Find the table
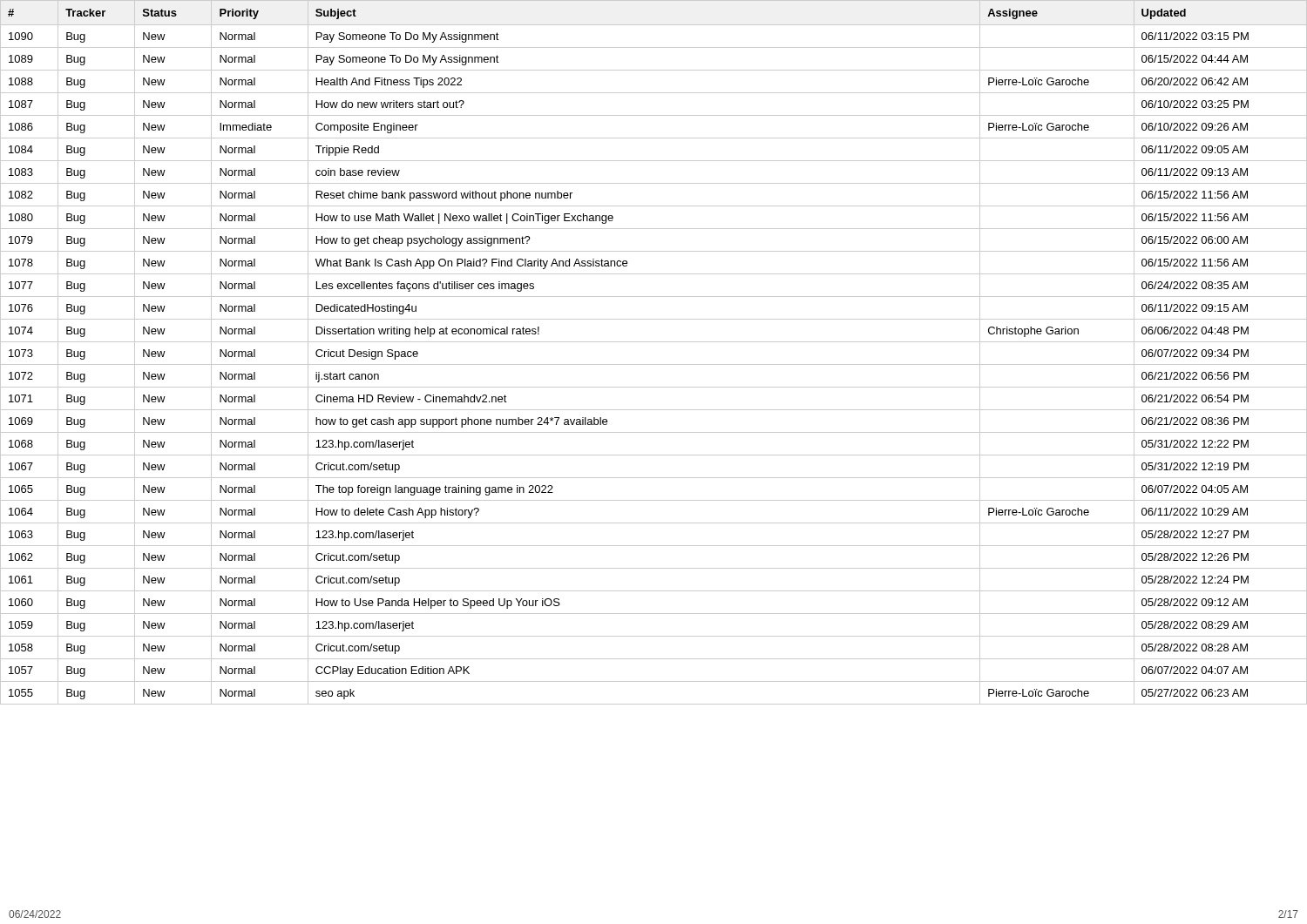This screenshot has height=924, width=1307. (654, 352)
